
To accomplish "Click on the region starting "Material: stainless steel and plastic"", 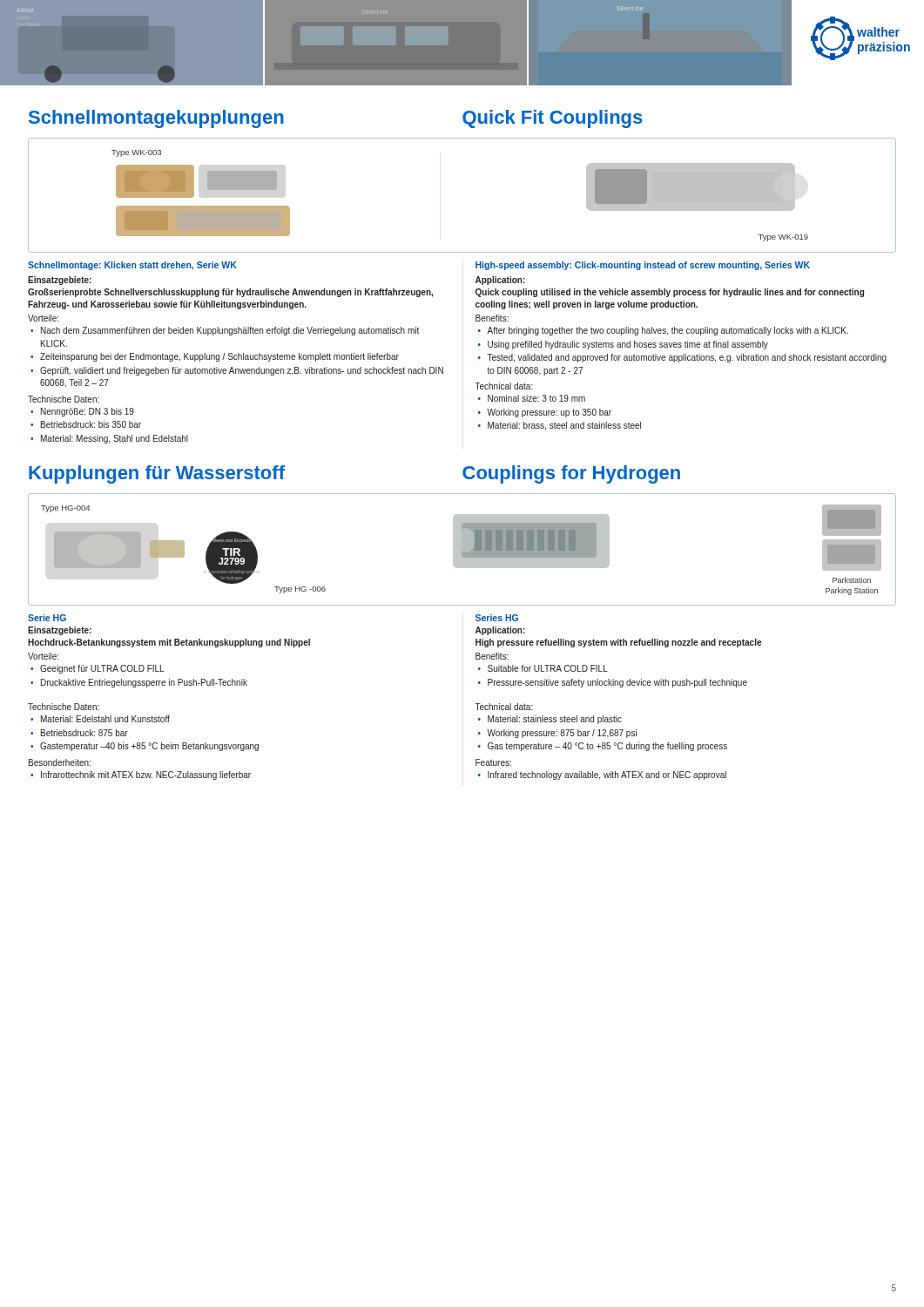I will pos(555,720).
